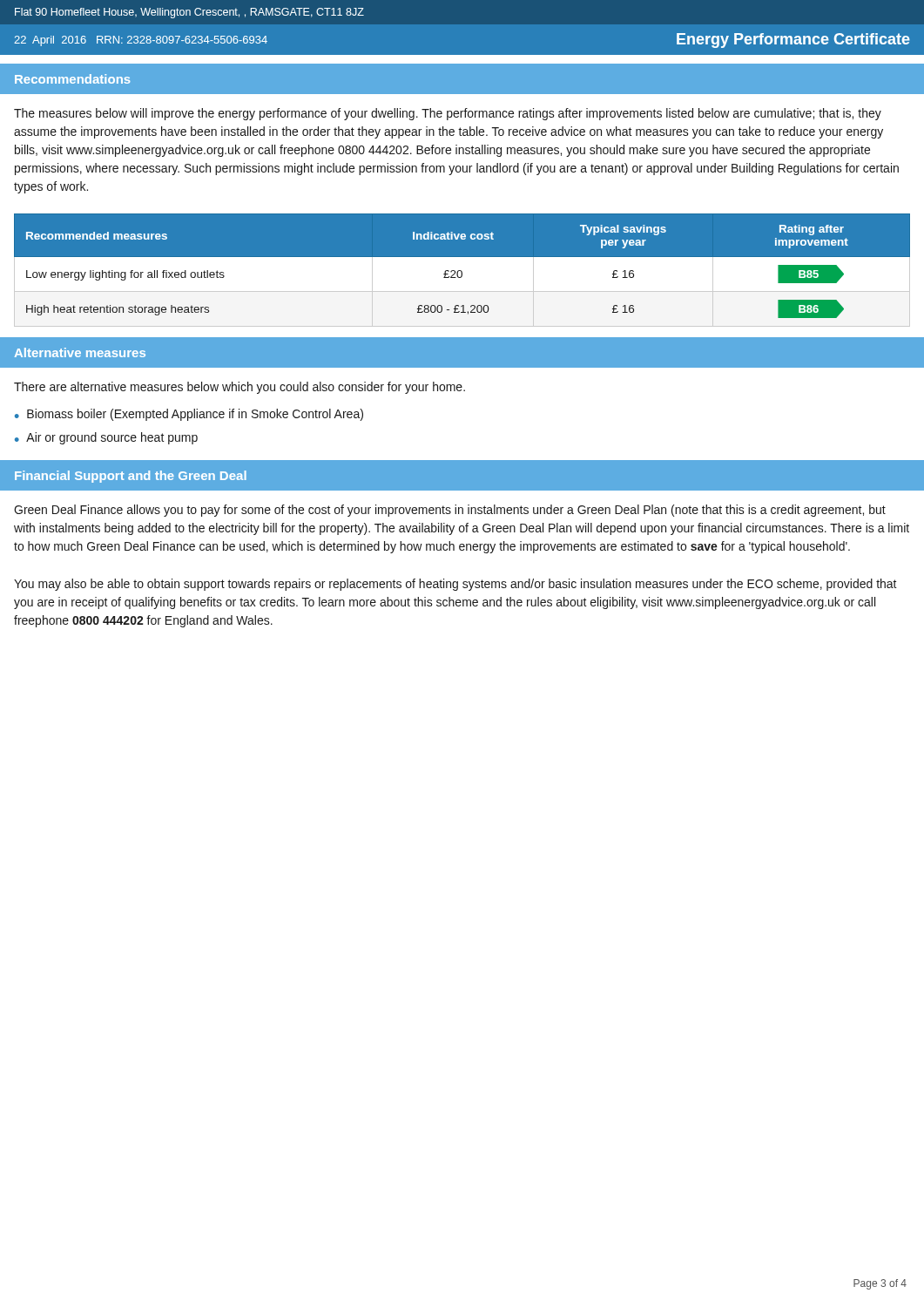Locate the text block that says "You may also be able to obtain support"

[x=455, y=602]
